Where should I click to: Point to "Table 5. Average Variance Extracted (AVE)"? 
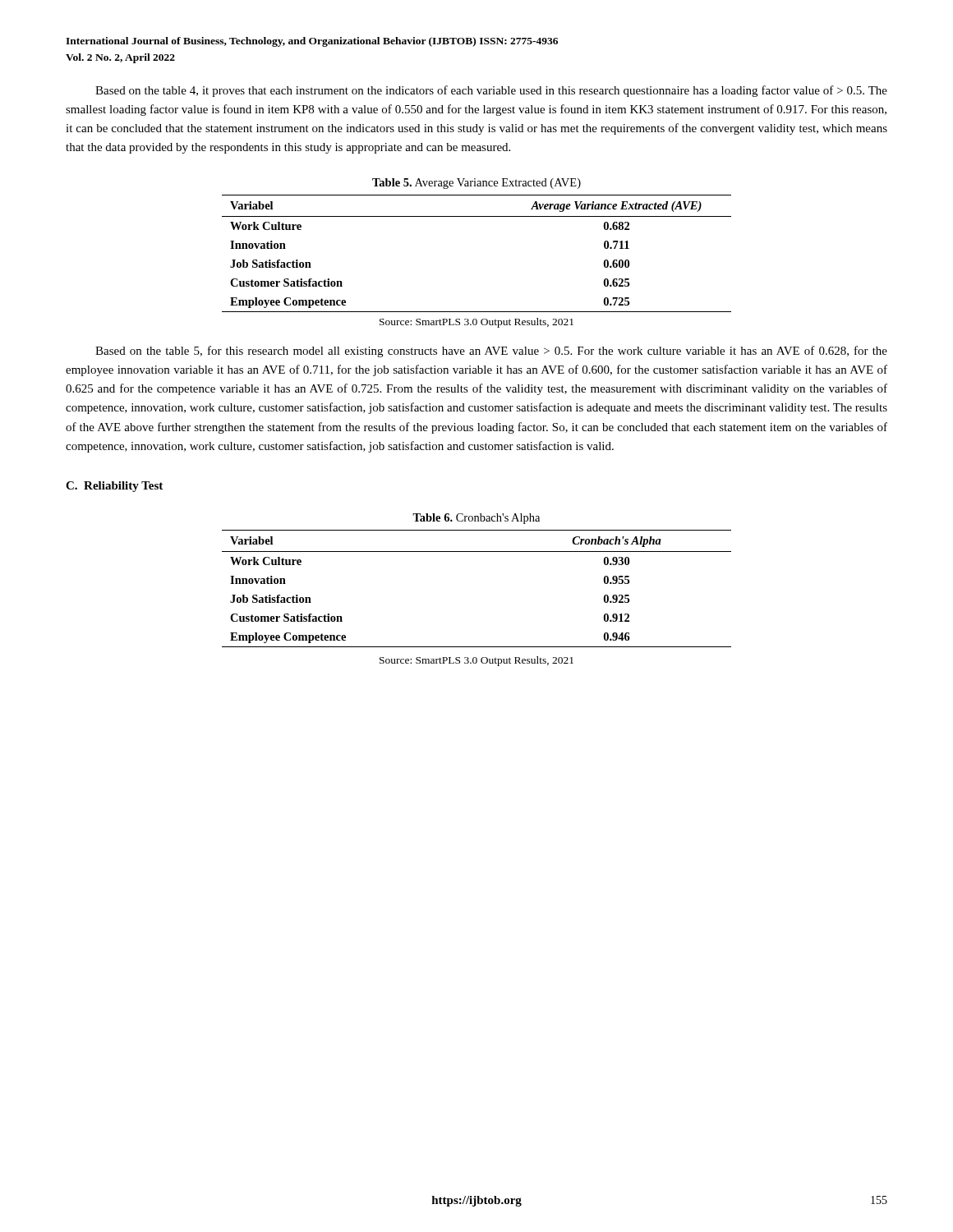(x=476, y=182)
